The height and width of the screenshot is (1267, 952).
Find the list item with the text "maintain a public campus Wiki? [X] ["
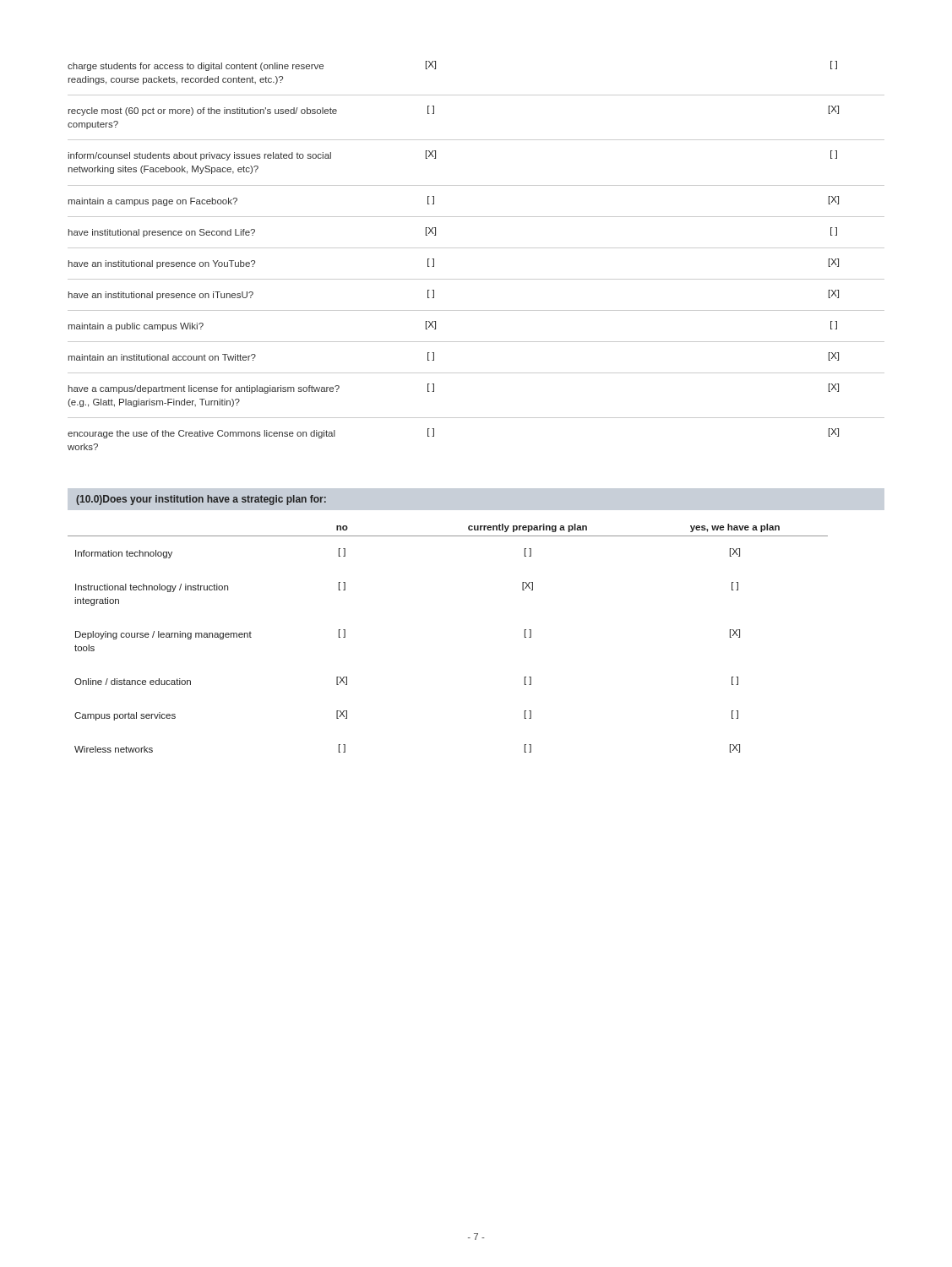137,326
